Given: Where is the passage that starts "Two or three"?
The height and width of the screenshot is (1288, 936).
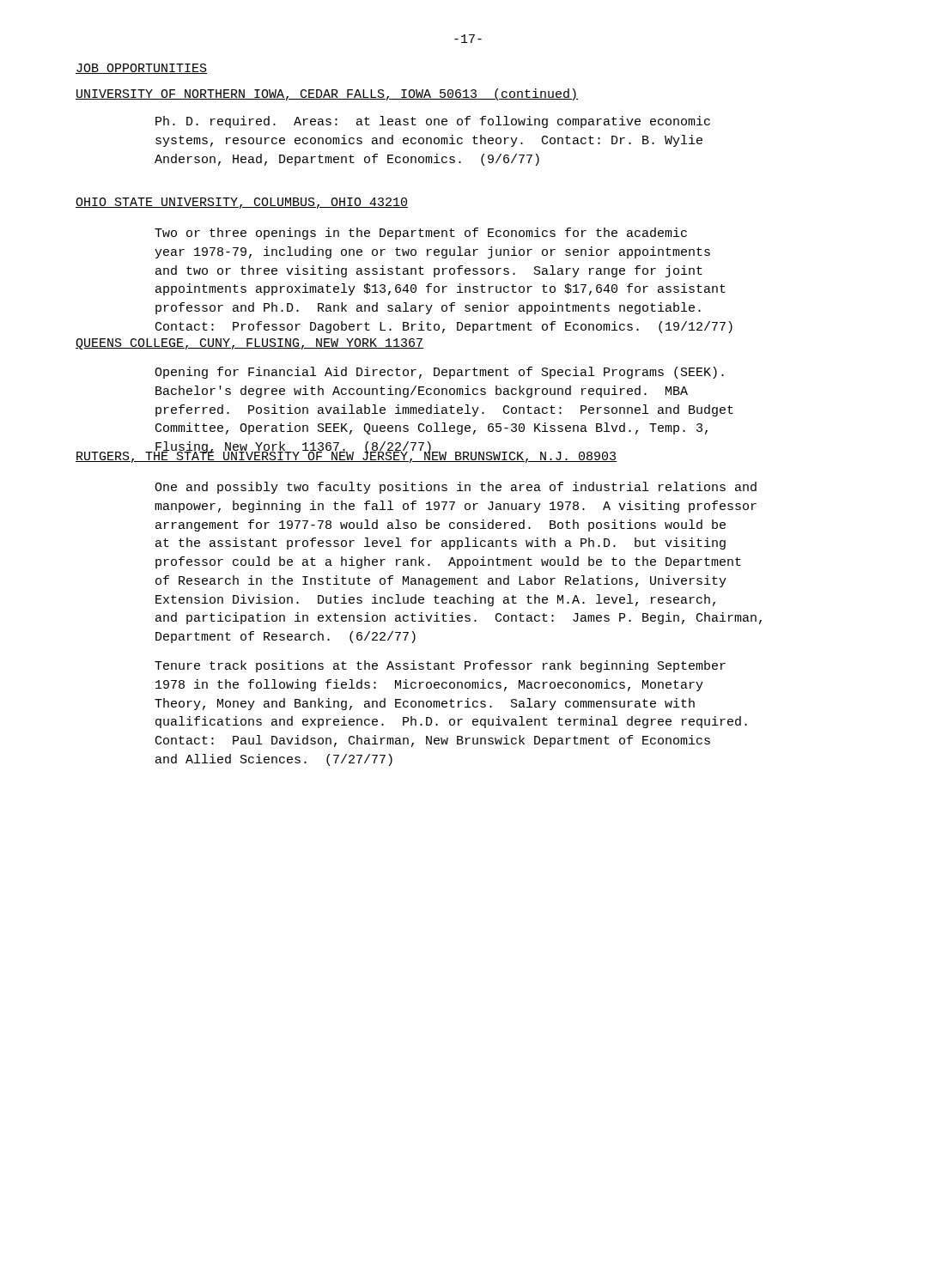Looking at the screenshot, I should (x=444, y=281).
